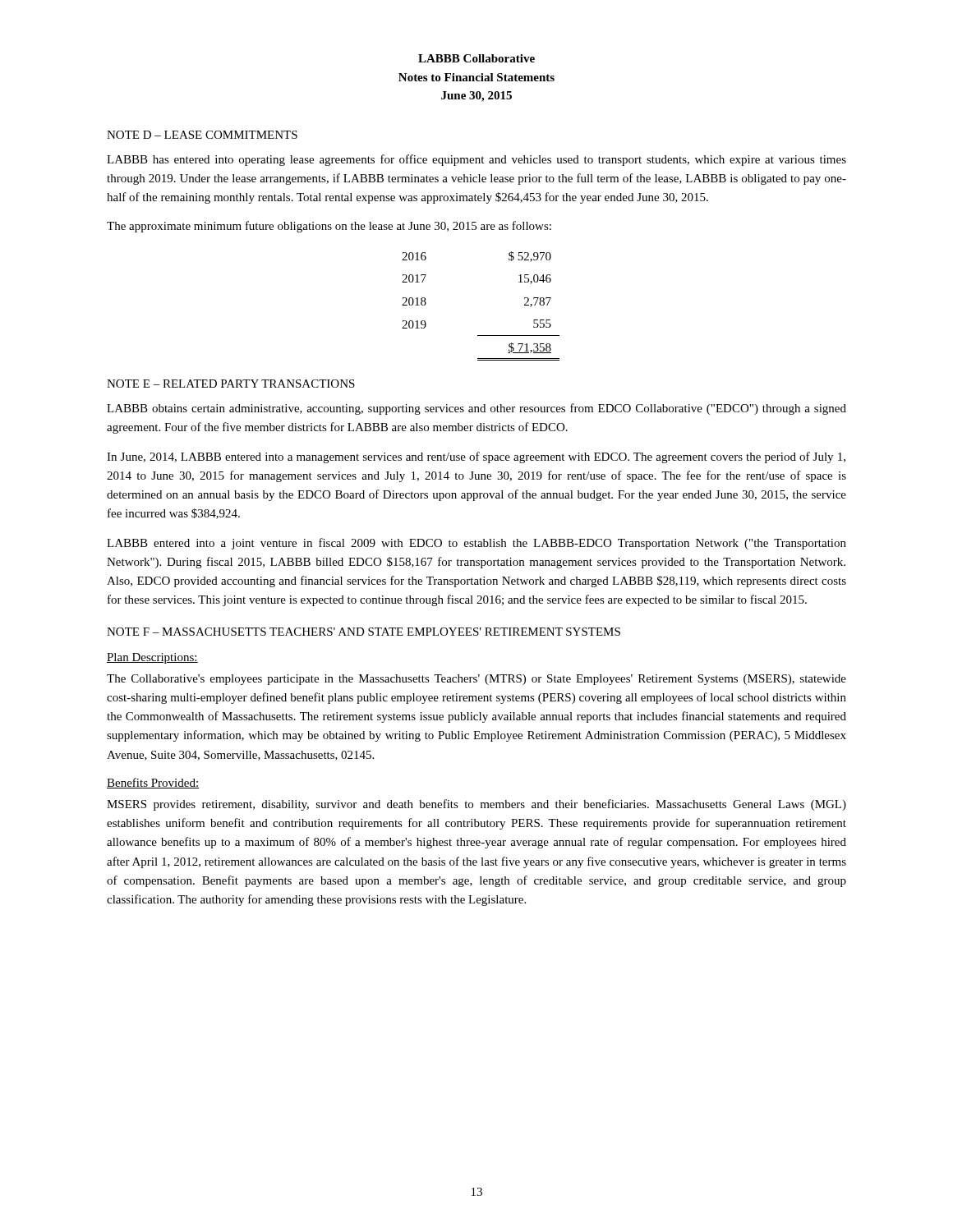Click on the text block with the text "The approximate minimum future obligations"

[x=329, y=226]
